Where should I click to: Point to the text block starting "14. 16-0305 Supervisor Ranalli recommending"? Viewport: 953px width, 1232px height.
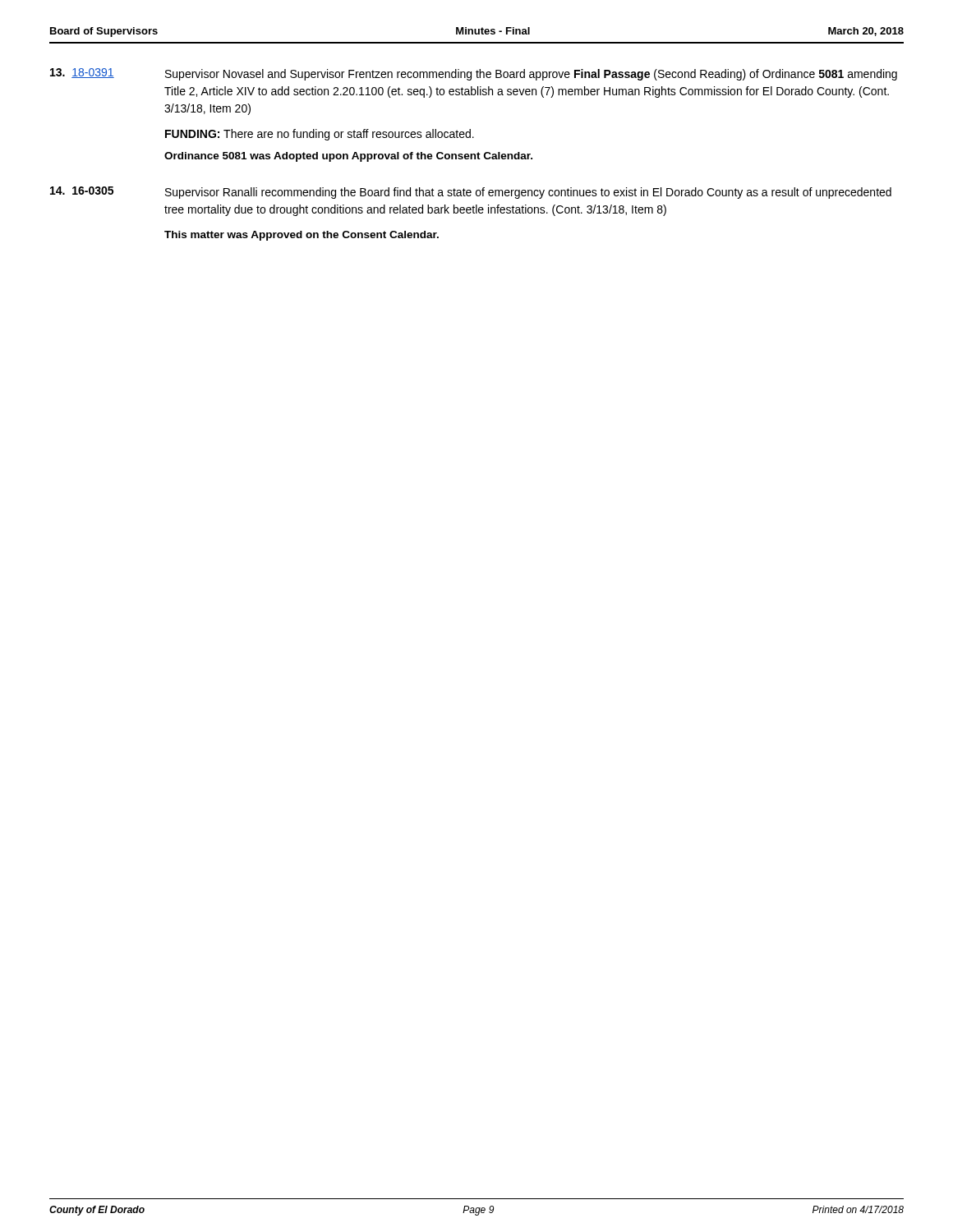(476, 214)
